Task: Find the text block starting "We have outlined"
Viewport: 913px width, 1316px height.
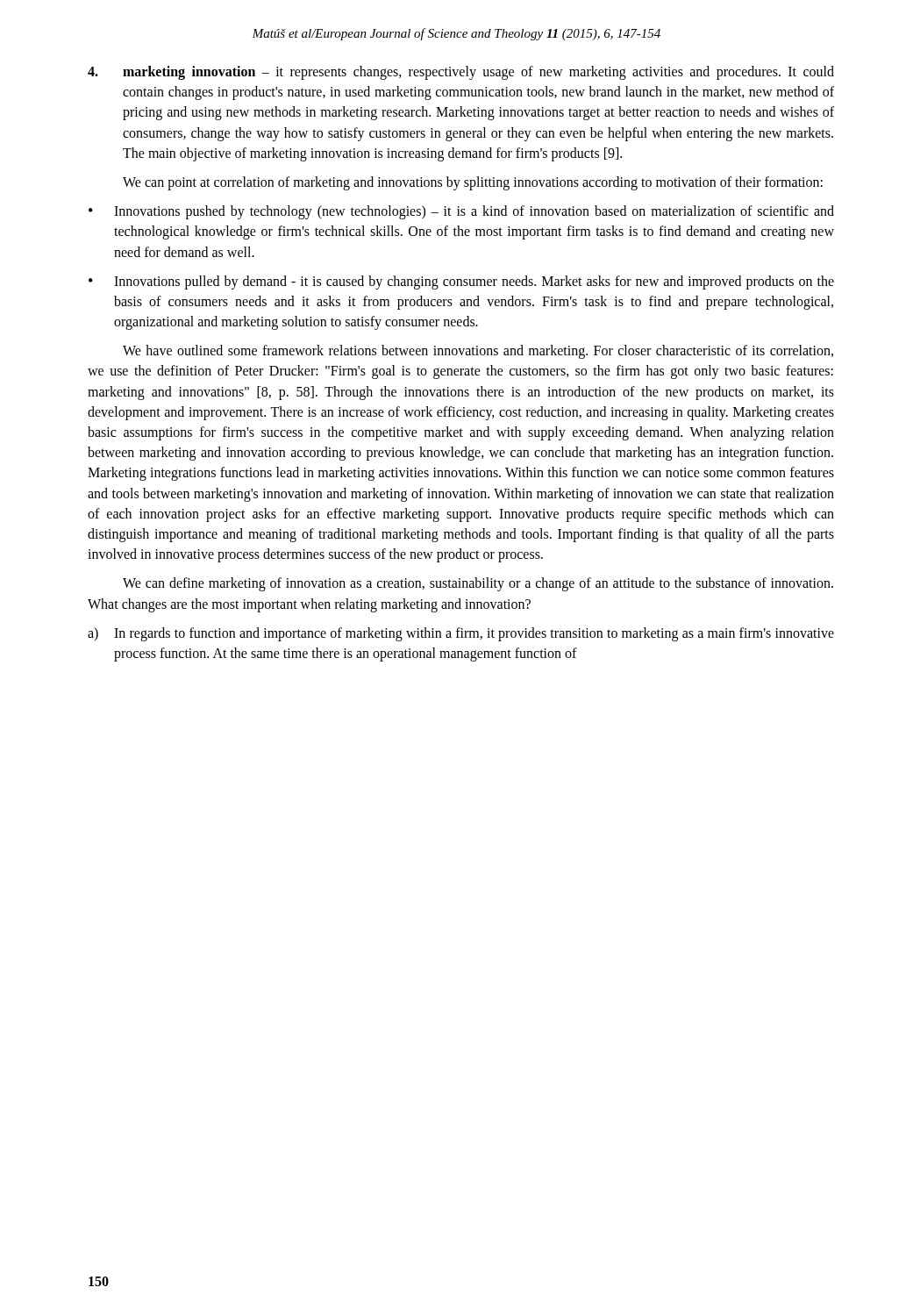Action: pyautogui.click(x=461, y=452)
